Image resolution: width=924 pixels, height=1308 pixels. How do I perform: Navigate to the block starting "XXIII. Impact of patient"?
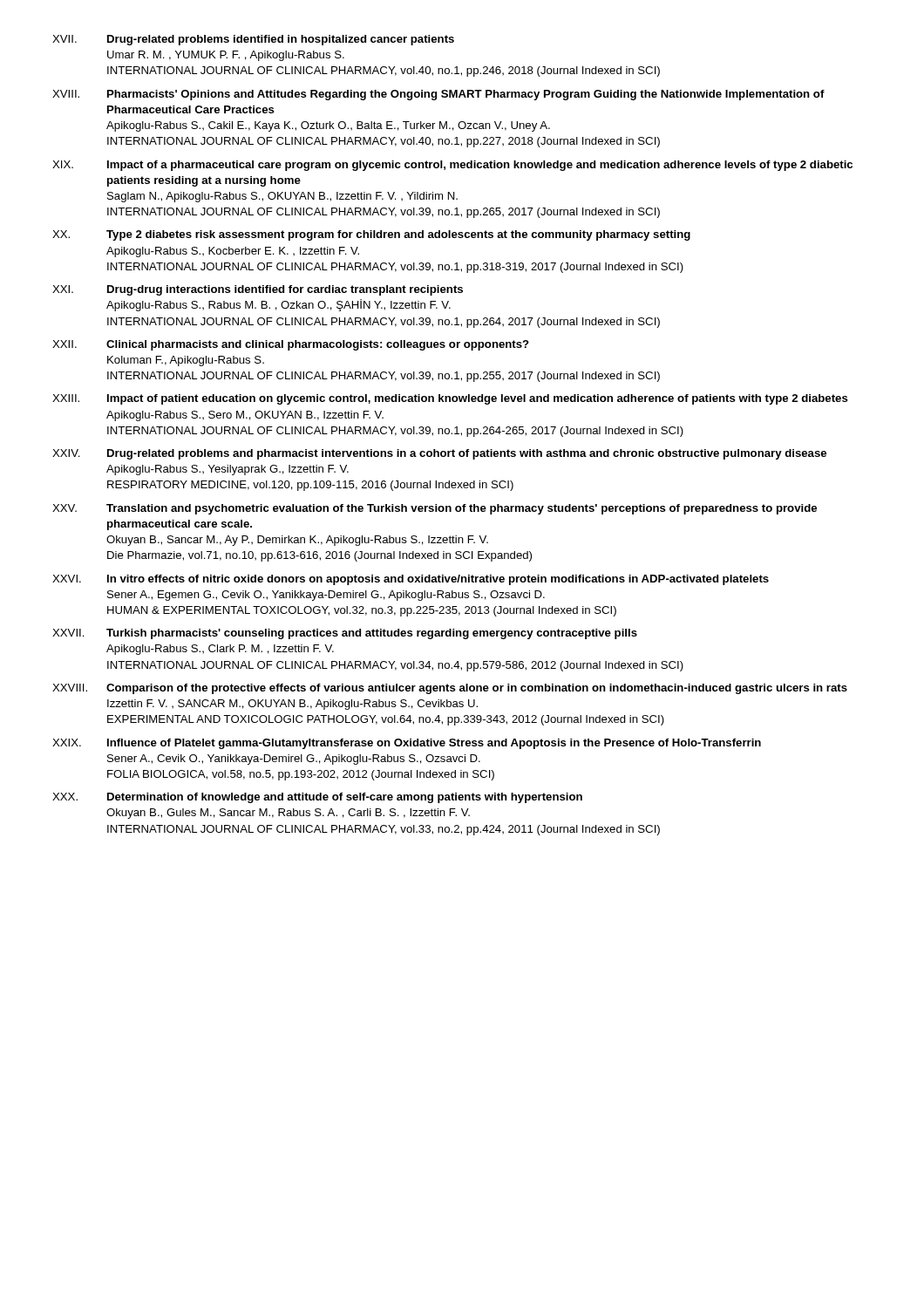450,399
